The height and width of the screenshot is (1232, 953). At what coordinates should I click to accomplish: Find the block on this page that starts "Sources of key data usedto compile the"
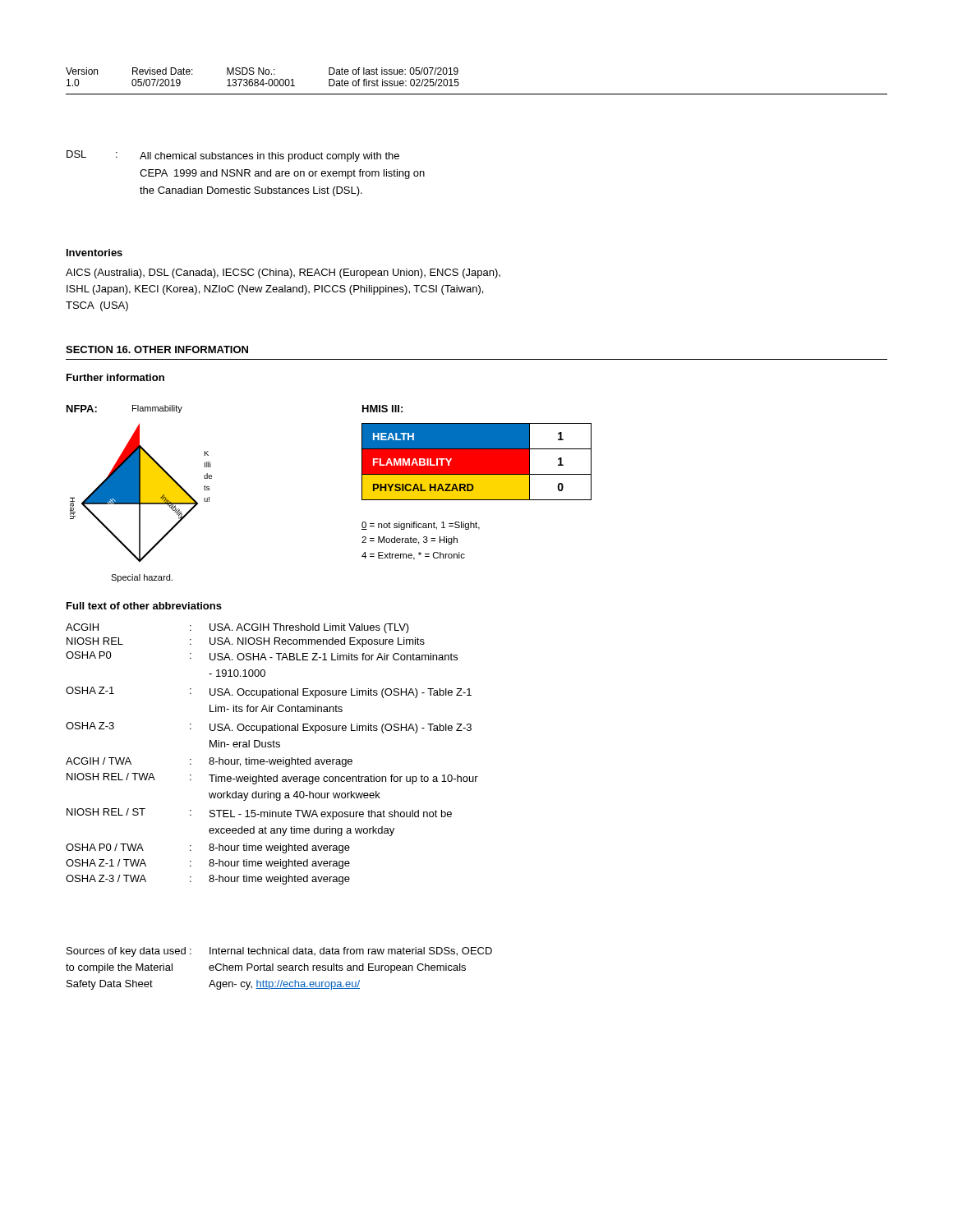coord(279,968)
